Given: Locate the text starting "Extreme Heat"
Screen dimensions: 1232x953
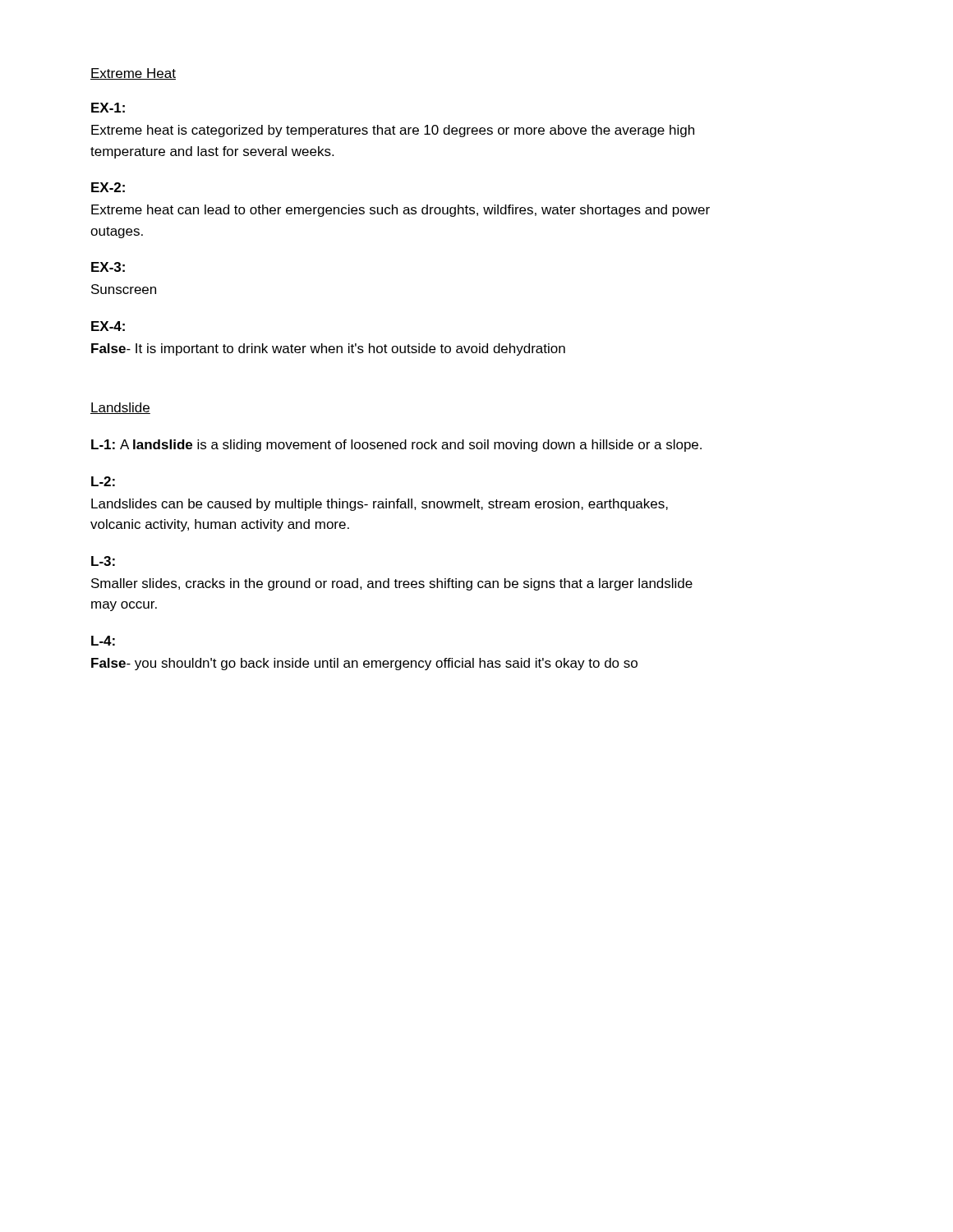Looking at the screenshot, I should 133,73.
